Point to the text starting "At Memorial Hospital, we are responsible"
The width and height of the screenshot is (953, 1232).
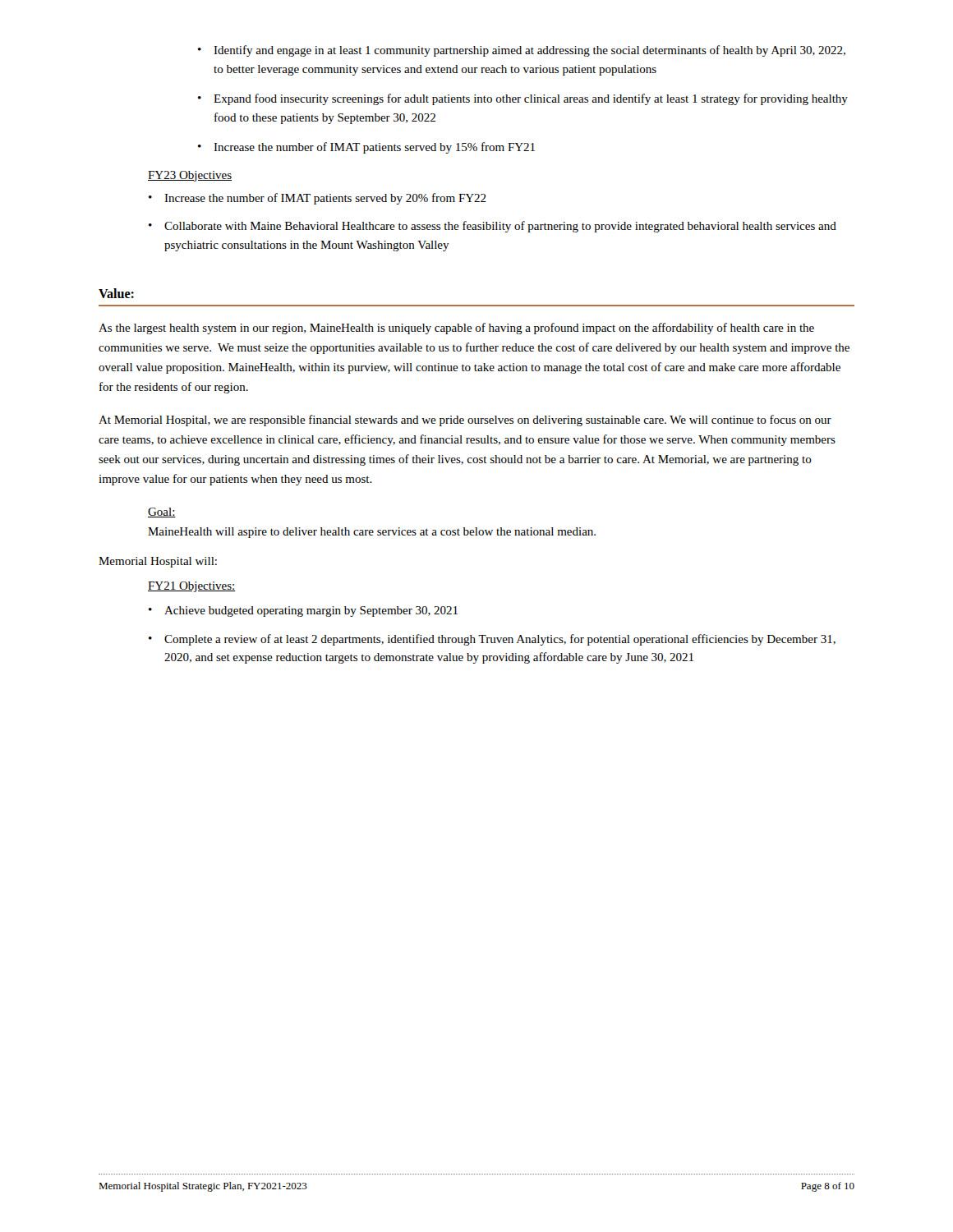pos(467,449)
